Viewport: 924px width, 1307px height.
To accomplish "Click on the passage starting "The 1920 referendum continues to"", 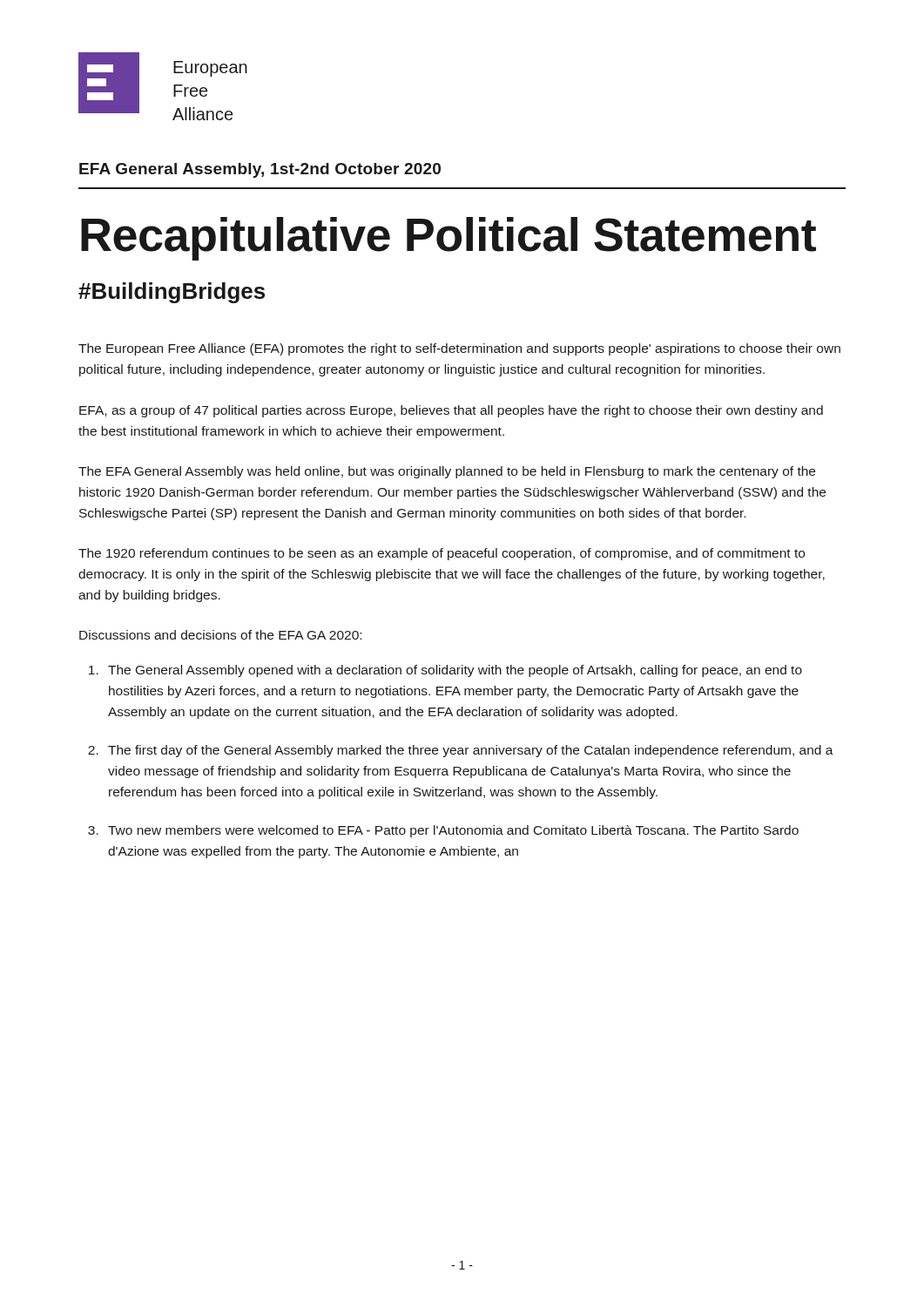I will [x=452, y=573].
